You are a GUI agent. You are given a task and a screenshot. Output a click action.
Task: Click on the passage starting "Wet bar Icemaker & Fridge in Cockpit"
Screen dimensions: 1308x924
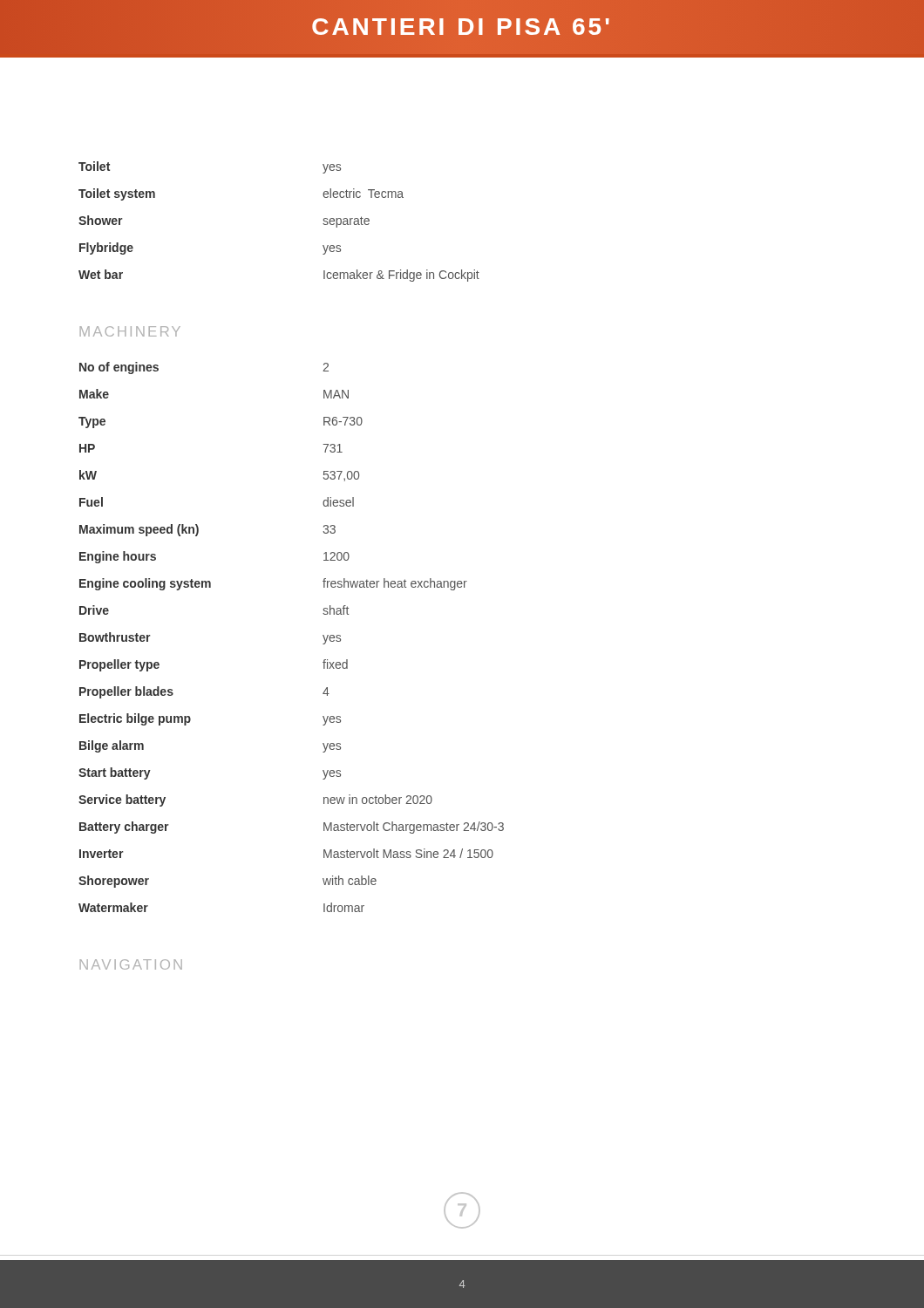[x=107, y=274]
